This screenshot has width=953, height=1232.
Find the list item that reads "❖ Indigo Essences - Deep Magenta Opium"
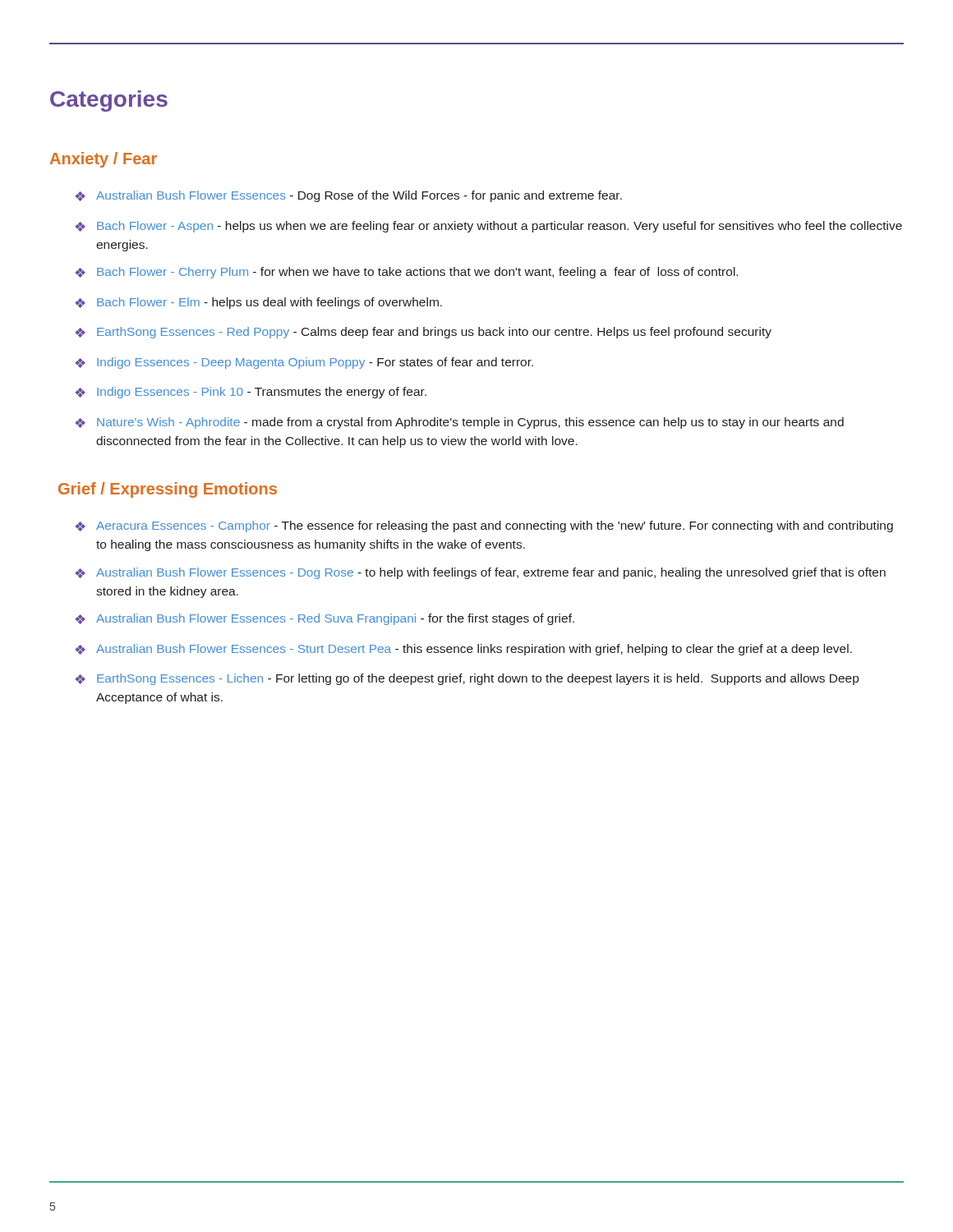(489, 363)
